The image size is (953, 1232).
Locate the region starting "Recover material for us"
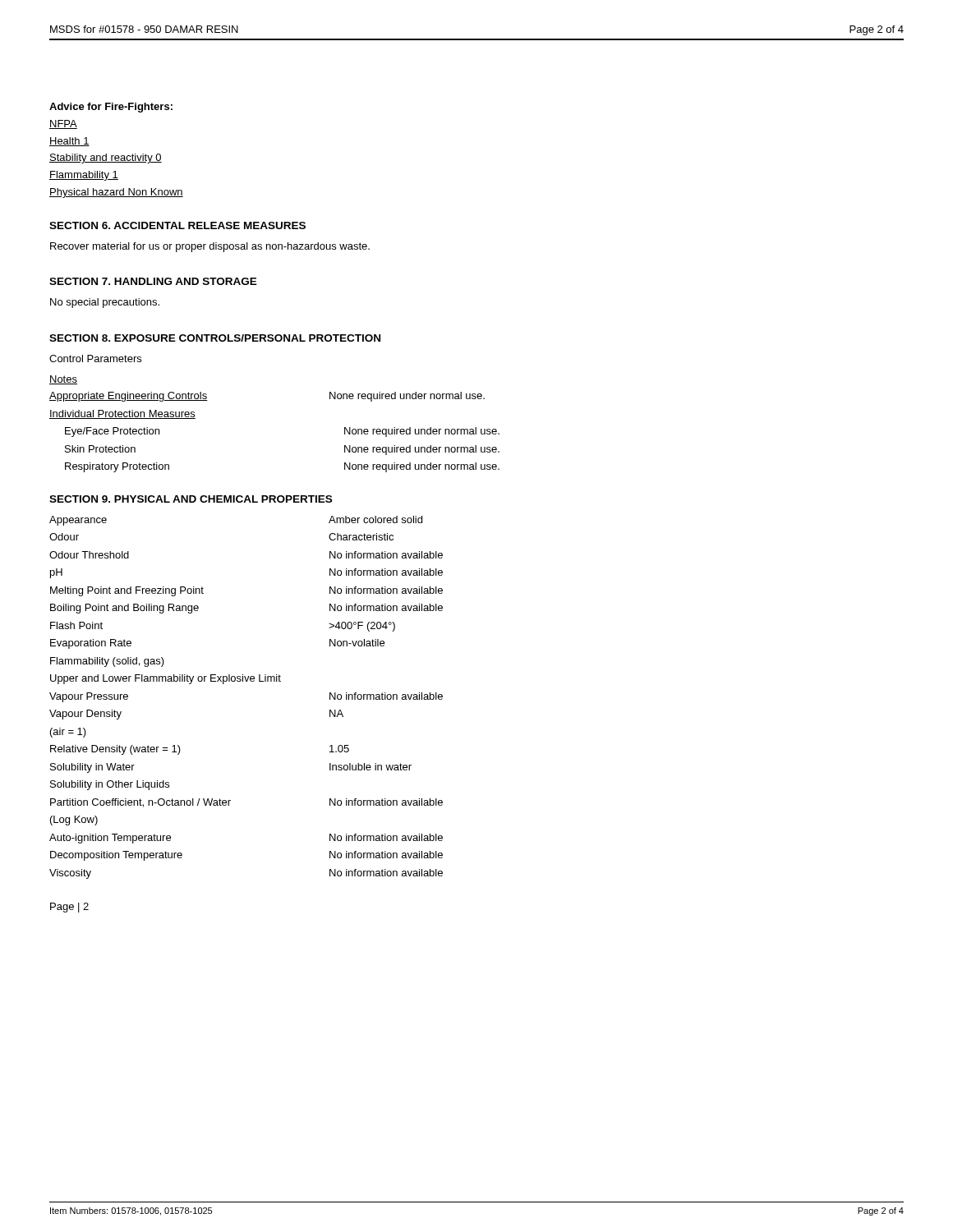(210, 246)
